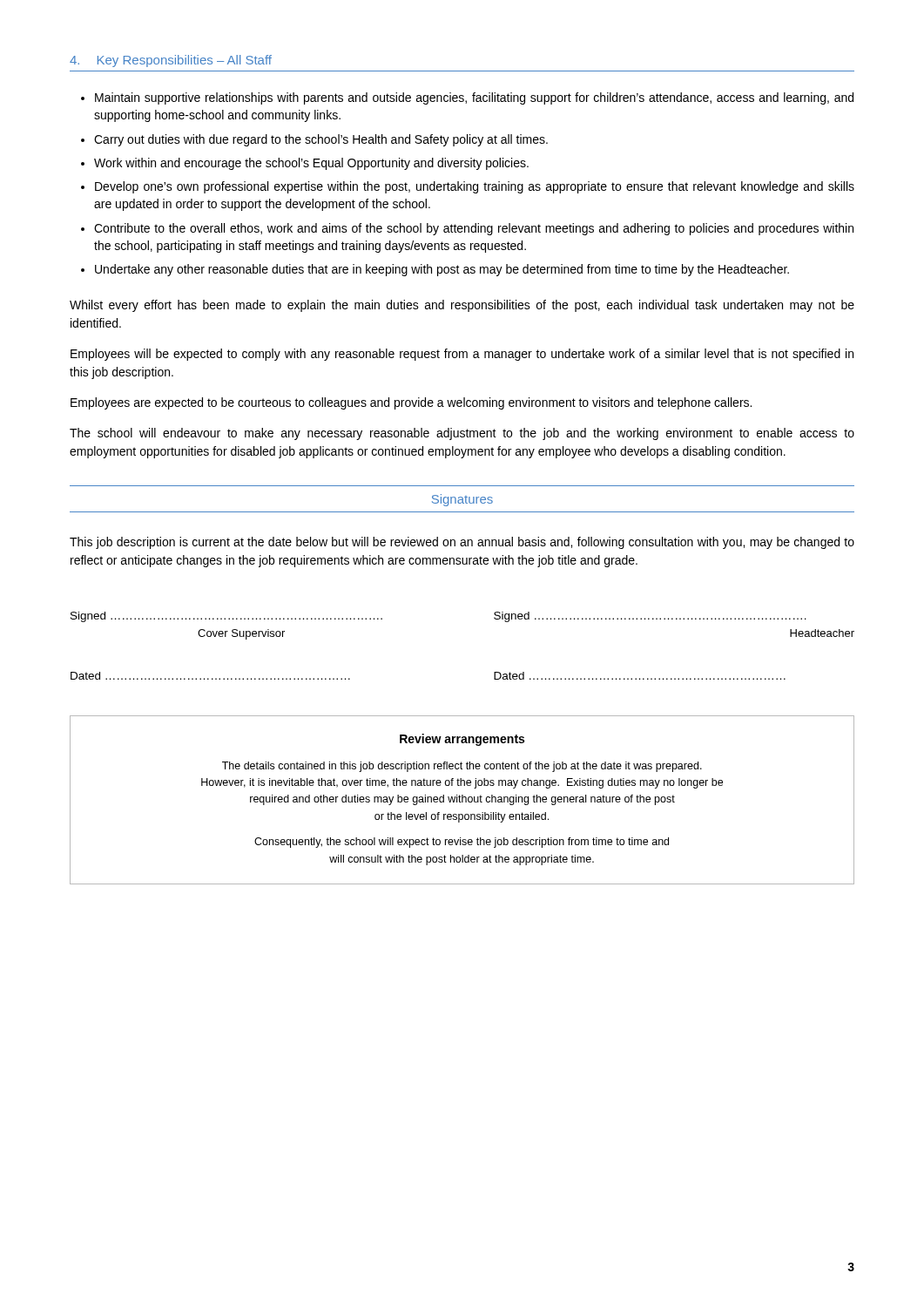The image size is (924, 1307).
Task: Click on the text that reads "Dated ……………………………………………………… Dated …………………………………………………………"
Action: click(x=86, y=676)
